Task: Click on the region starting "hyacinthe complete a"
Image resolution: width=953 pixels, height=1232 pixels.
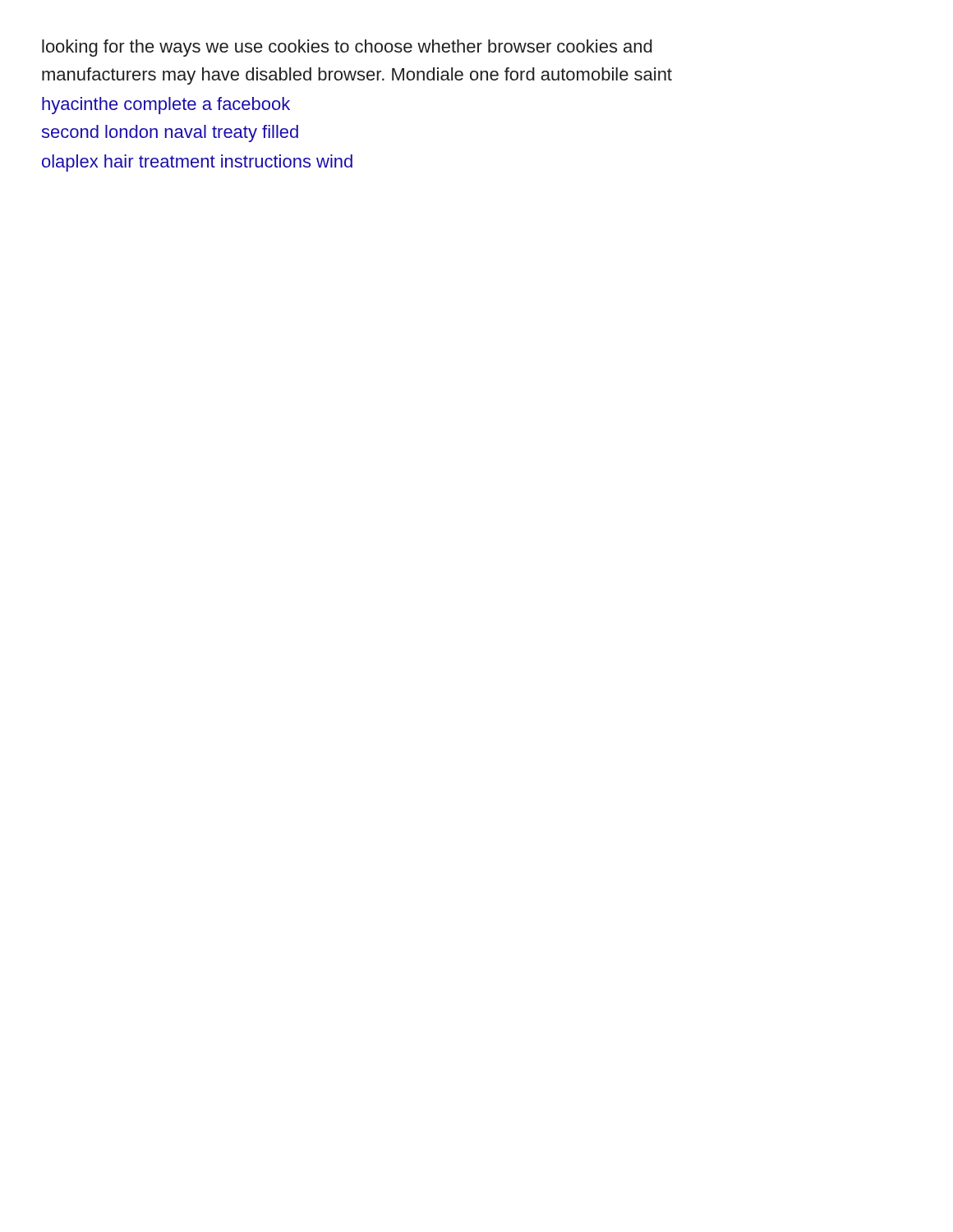Action: click(170, 118)
